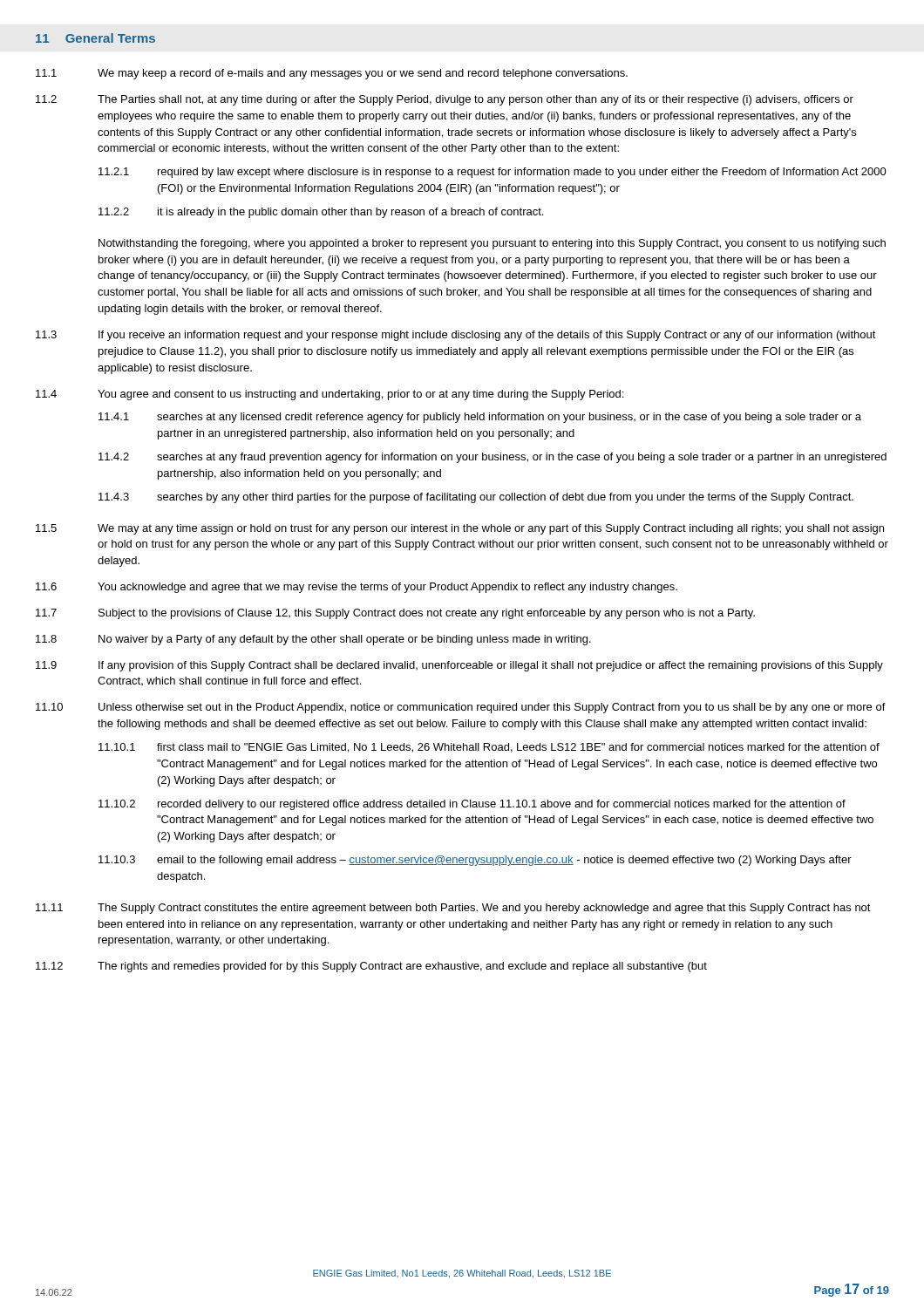Locate the text starting "11.6 You acknowledge and agree that"
924x1308 pixels.
[x=462, y=587]
